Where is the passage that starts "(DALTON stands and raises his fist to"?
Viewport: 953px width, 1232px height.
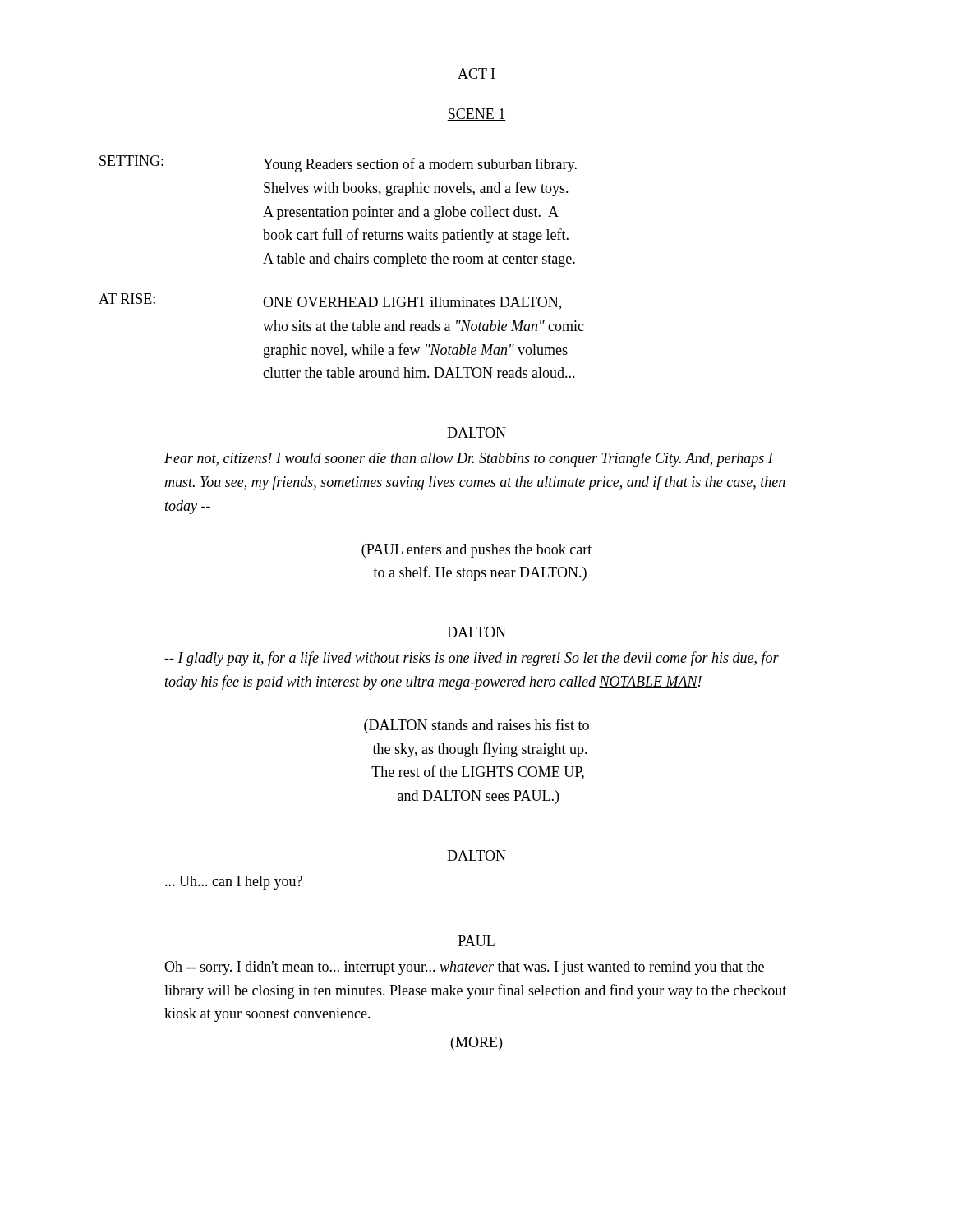pos(476,761)
